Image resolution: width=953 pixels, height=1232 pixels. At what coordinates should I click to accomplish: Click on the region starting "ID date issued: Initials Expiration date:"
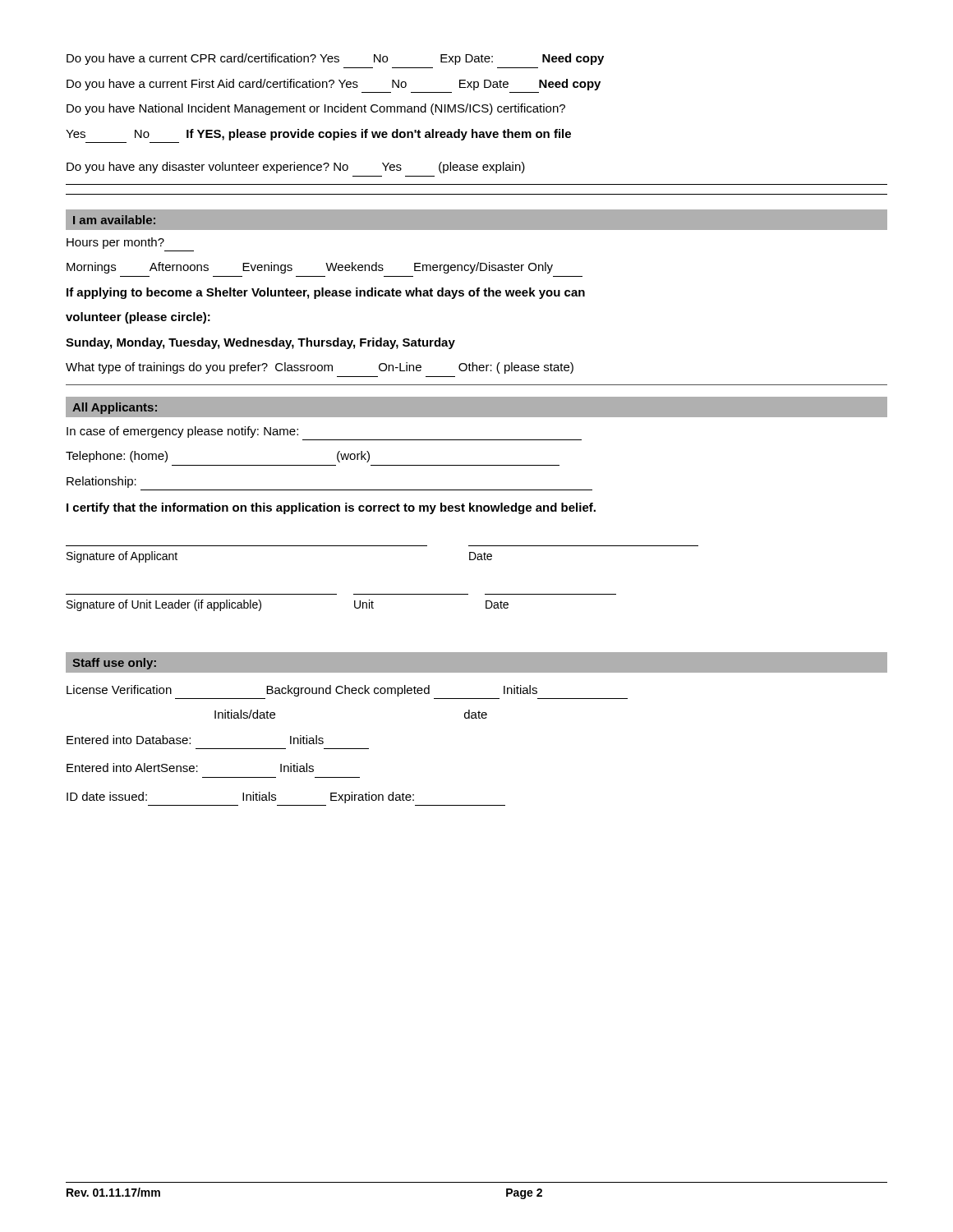tap(286, 797)
